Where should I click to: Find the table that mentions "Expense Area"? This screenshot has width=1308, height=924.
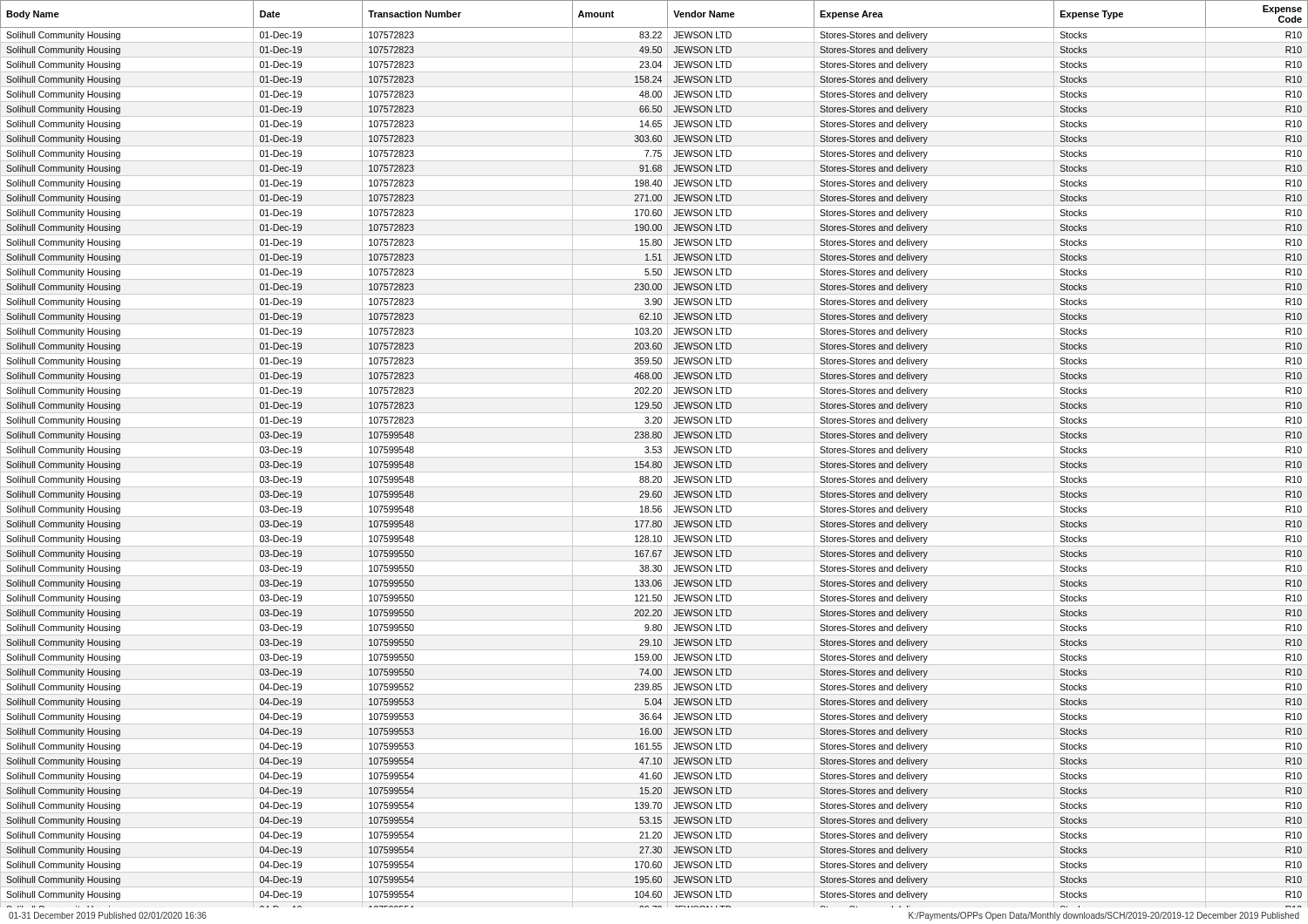point(654,462)
